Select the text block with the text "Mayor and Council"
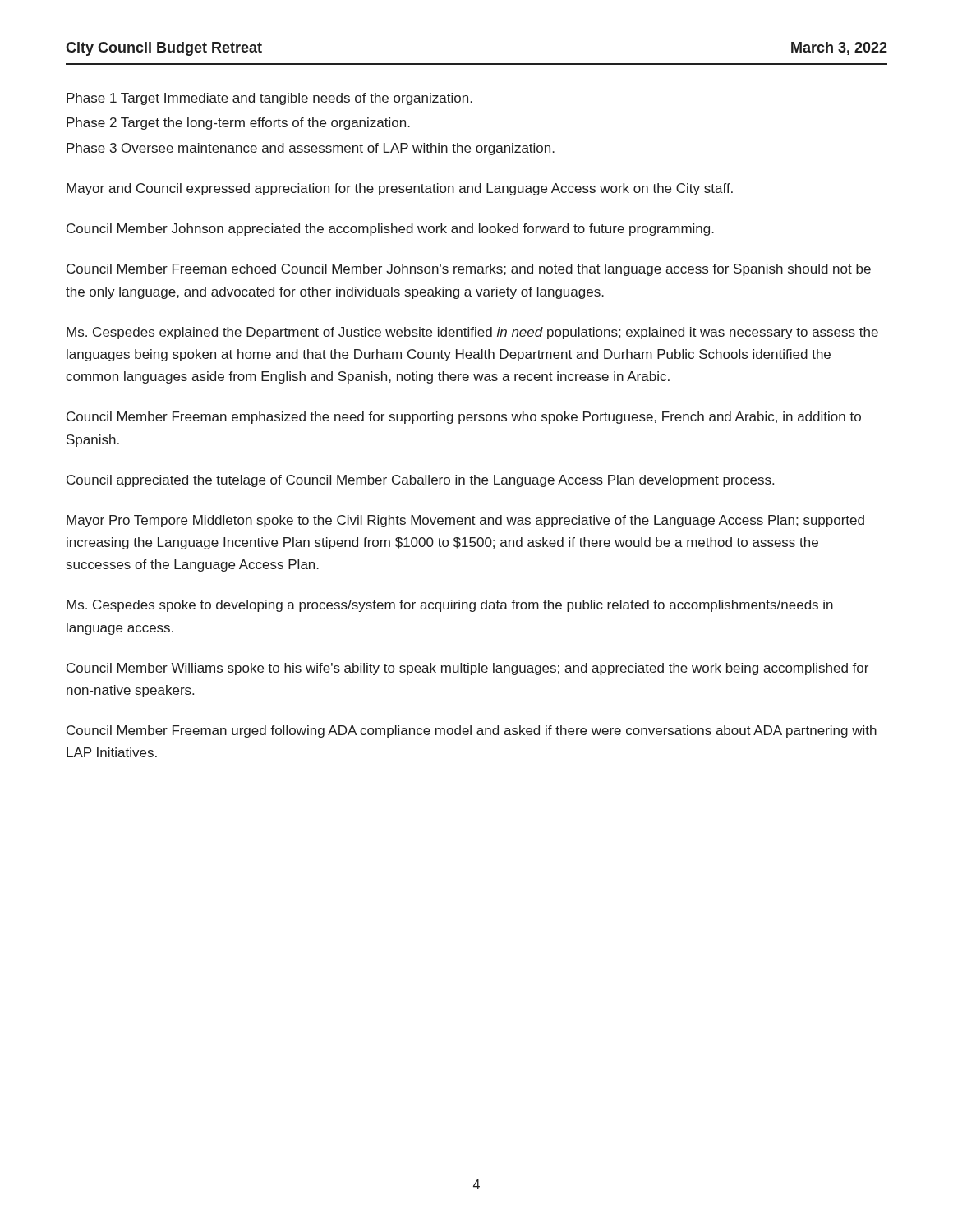The height and width of the screenshot is (1232, 953). pos(400,189)
